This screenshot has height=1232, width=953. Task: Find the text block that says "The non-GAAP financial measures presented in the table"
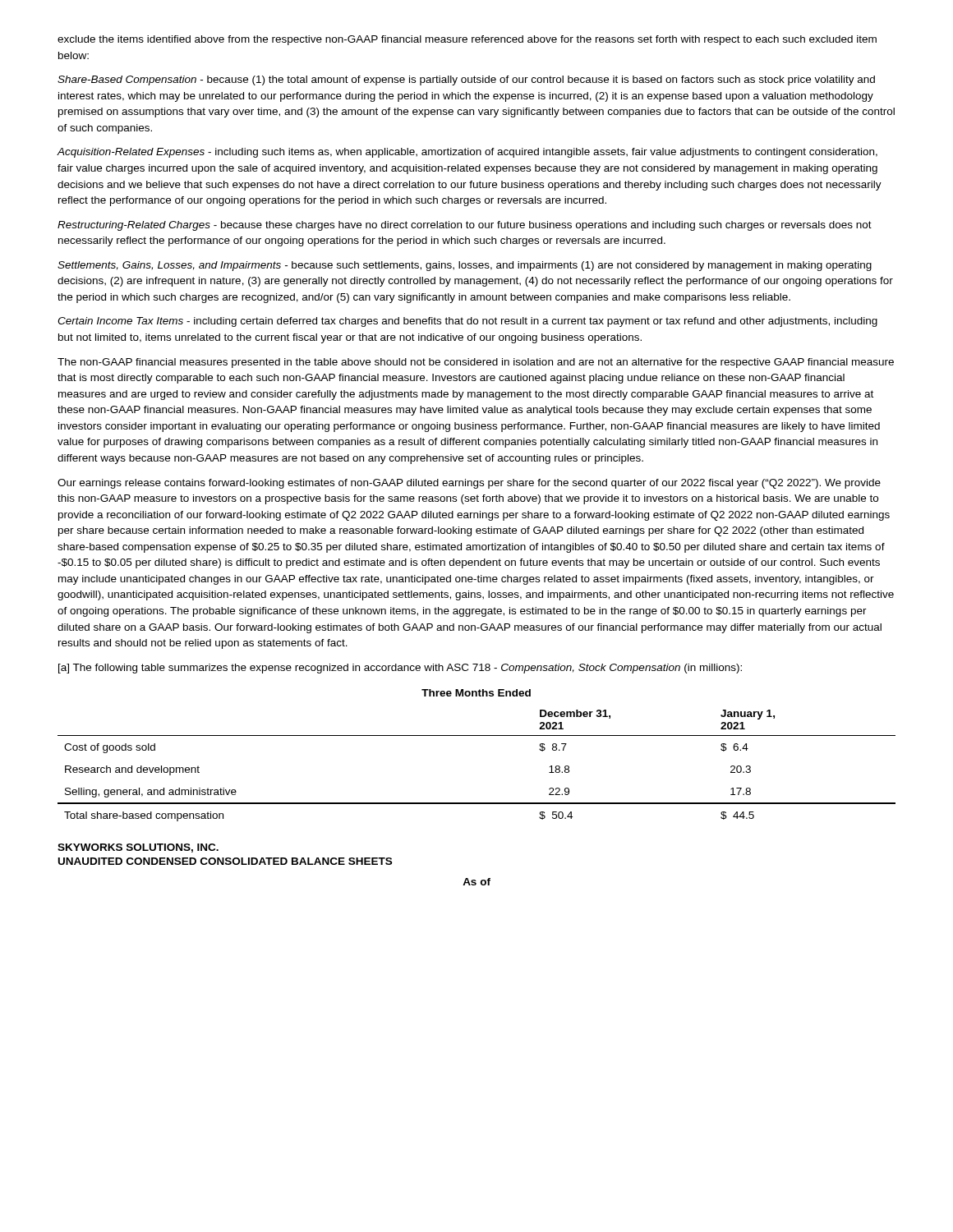click(x=476, y=410)
